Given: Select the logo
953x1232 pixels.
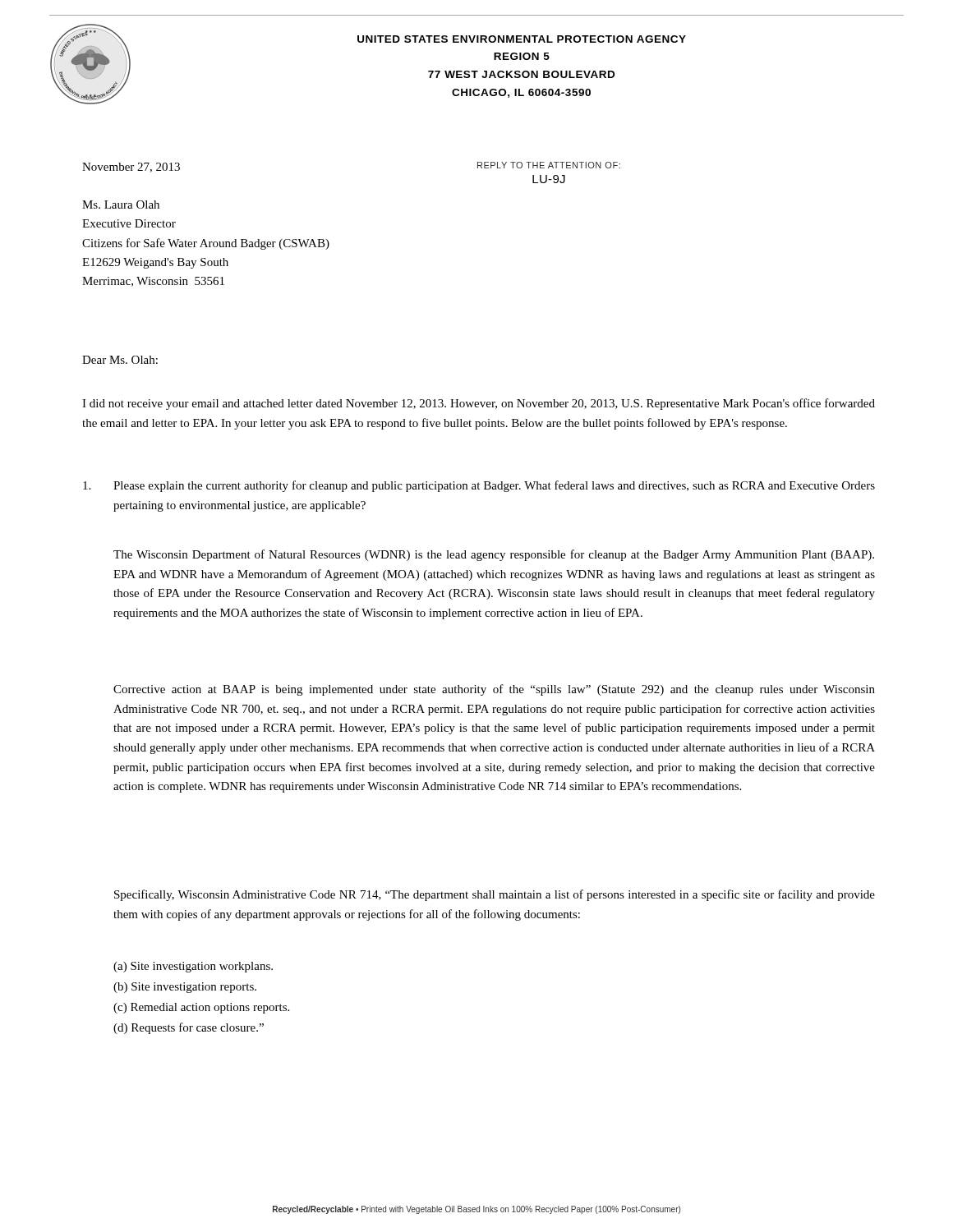Looking at the screenshot, I should (94, 66).
